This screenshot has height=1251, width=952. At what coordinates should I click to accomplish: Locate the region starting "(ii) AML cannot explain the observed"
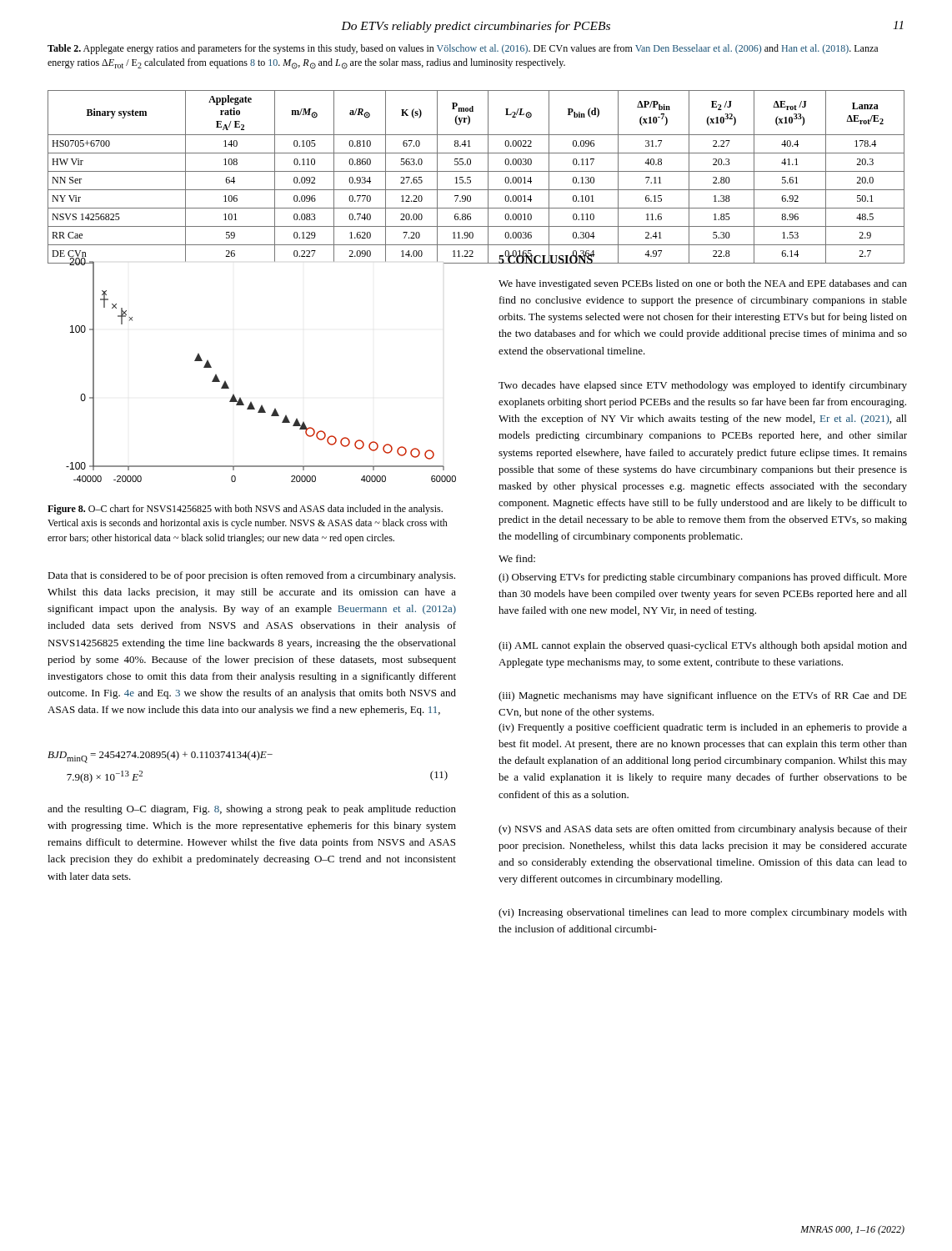pos(703,654)
